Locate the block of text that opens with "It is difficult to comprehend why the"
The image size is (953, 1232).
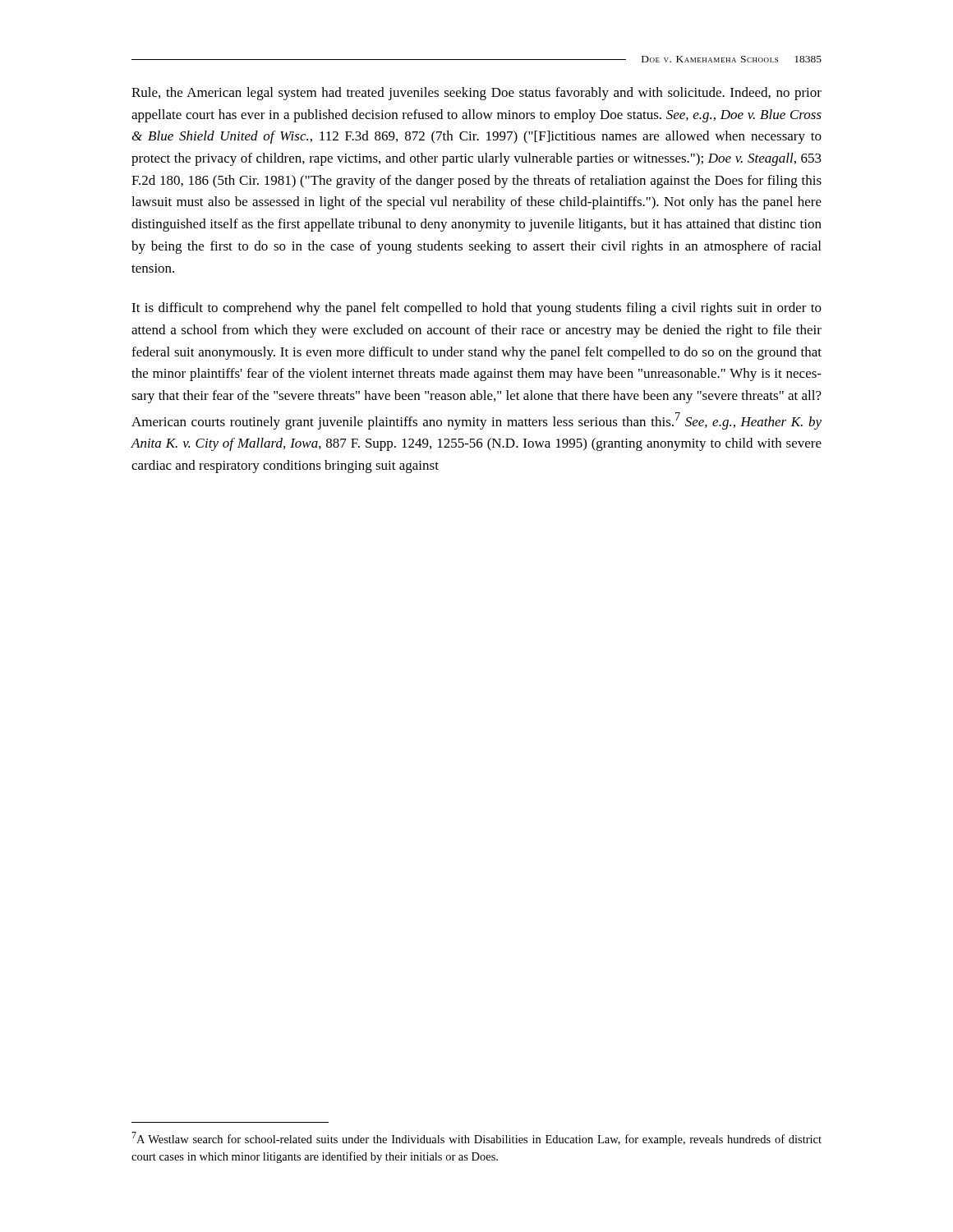point(476,387)
